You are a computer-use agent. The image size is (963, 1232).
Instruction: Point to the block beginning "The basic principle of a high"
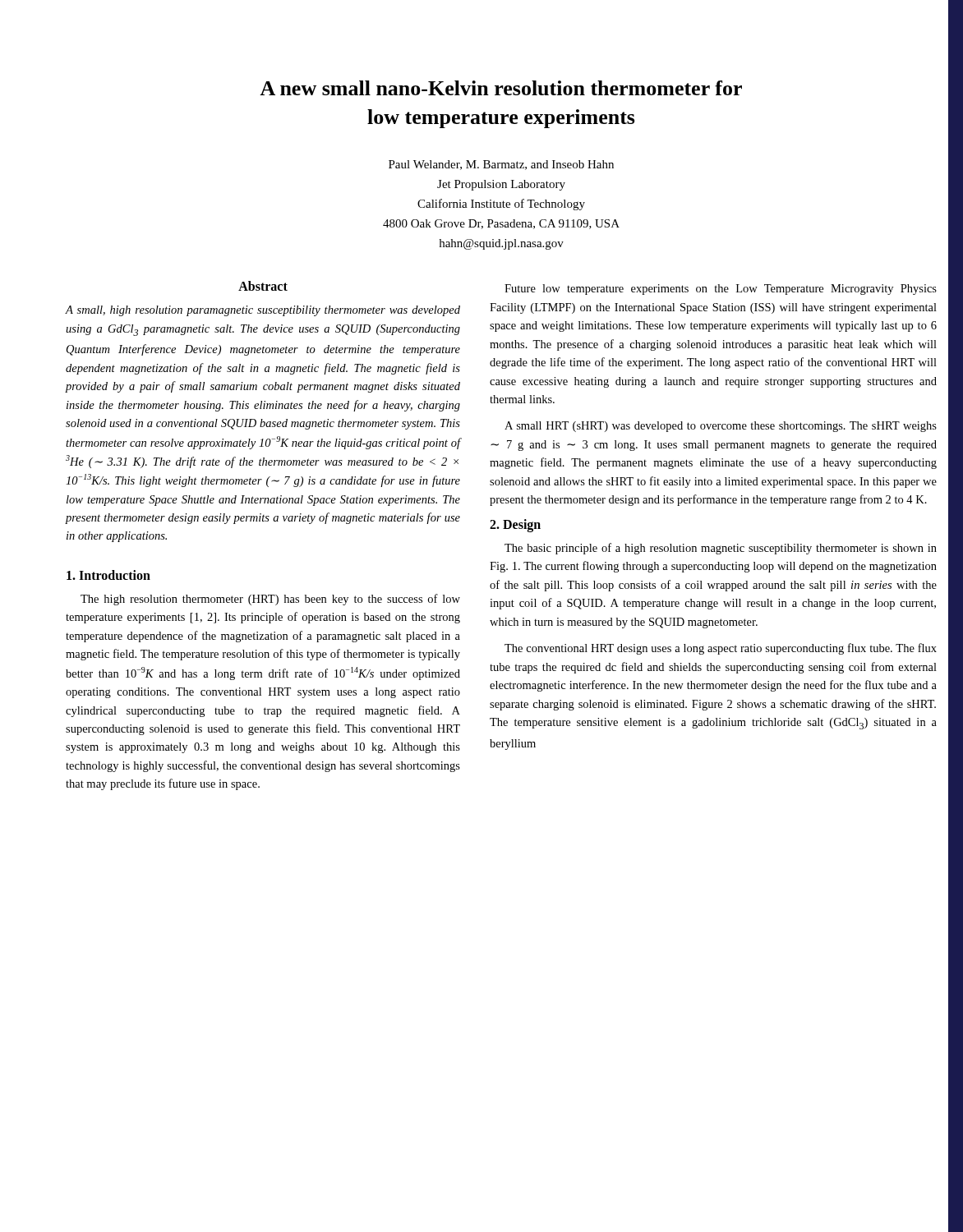[x=713, y=646]
